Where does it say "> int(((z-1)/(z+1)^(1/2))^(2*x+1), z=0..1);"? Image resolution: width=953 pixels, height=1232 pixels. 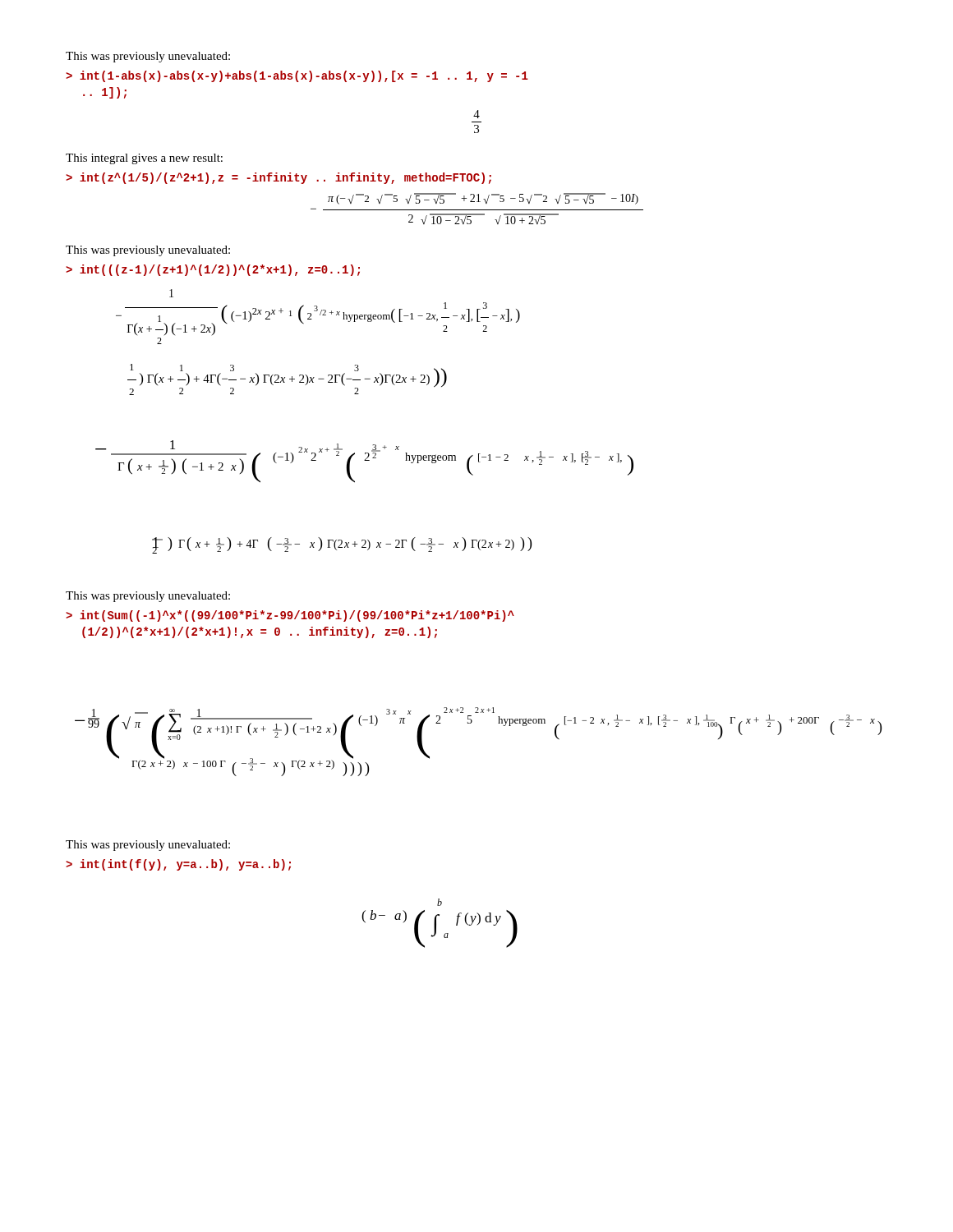(213, 270)
